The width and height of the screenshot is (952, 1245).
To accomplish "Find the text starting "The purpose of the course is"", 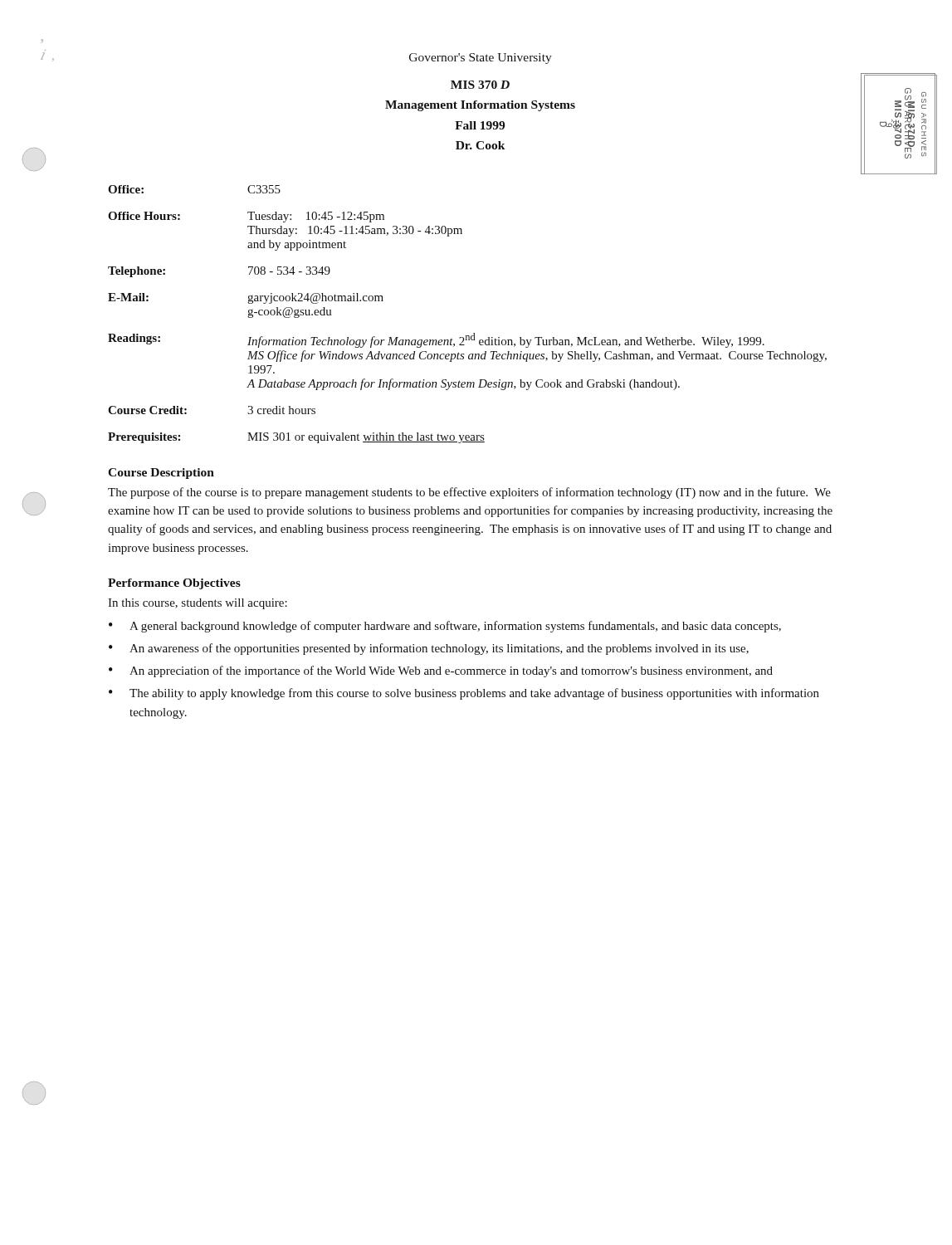I will click(470, 520).
